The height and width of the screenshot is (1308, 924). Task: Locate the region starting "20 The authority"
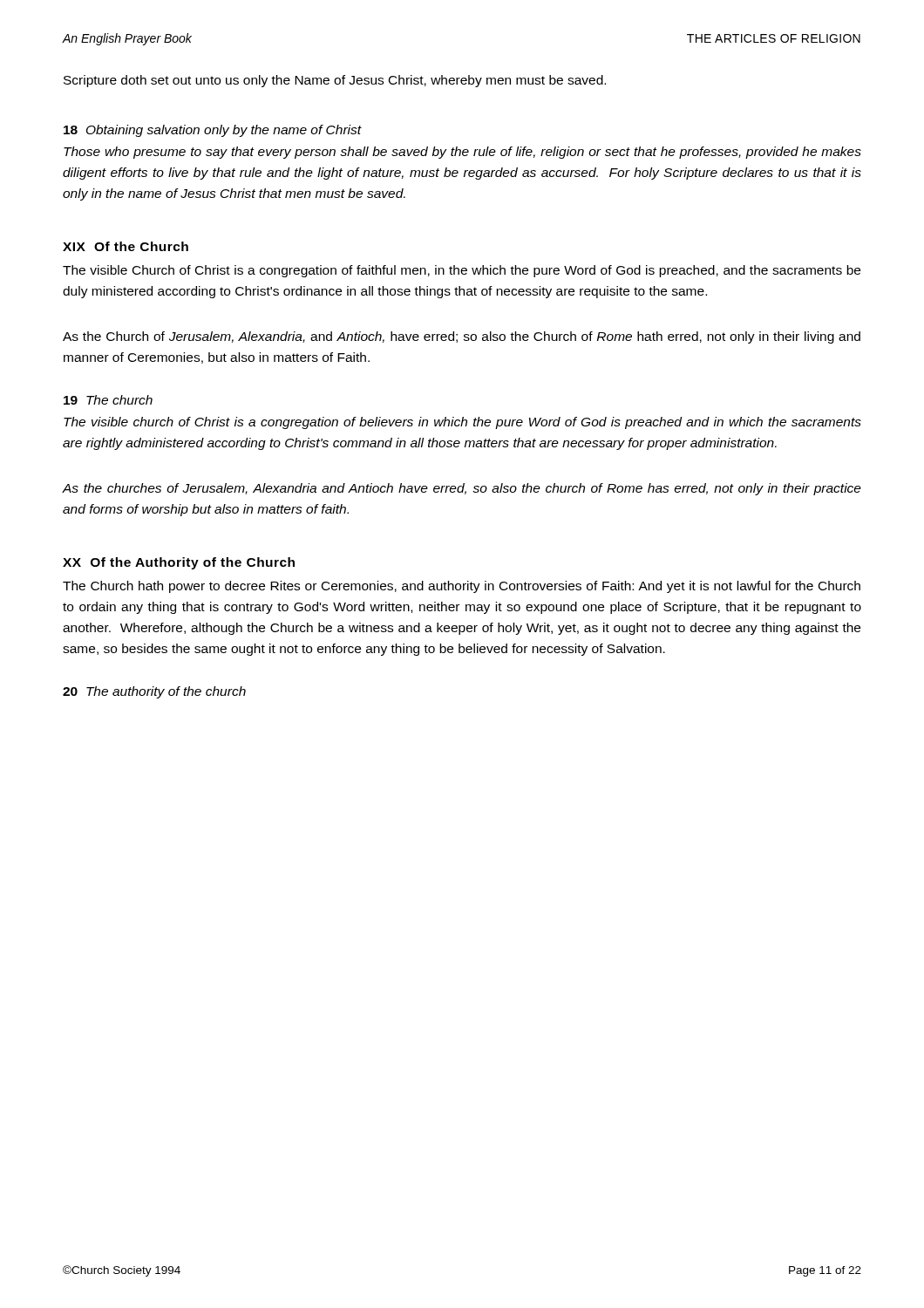coord(154,691)
